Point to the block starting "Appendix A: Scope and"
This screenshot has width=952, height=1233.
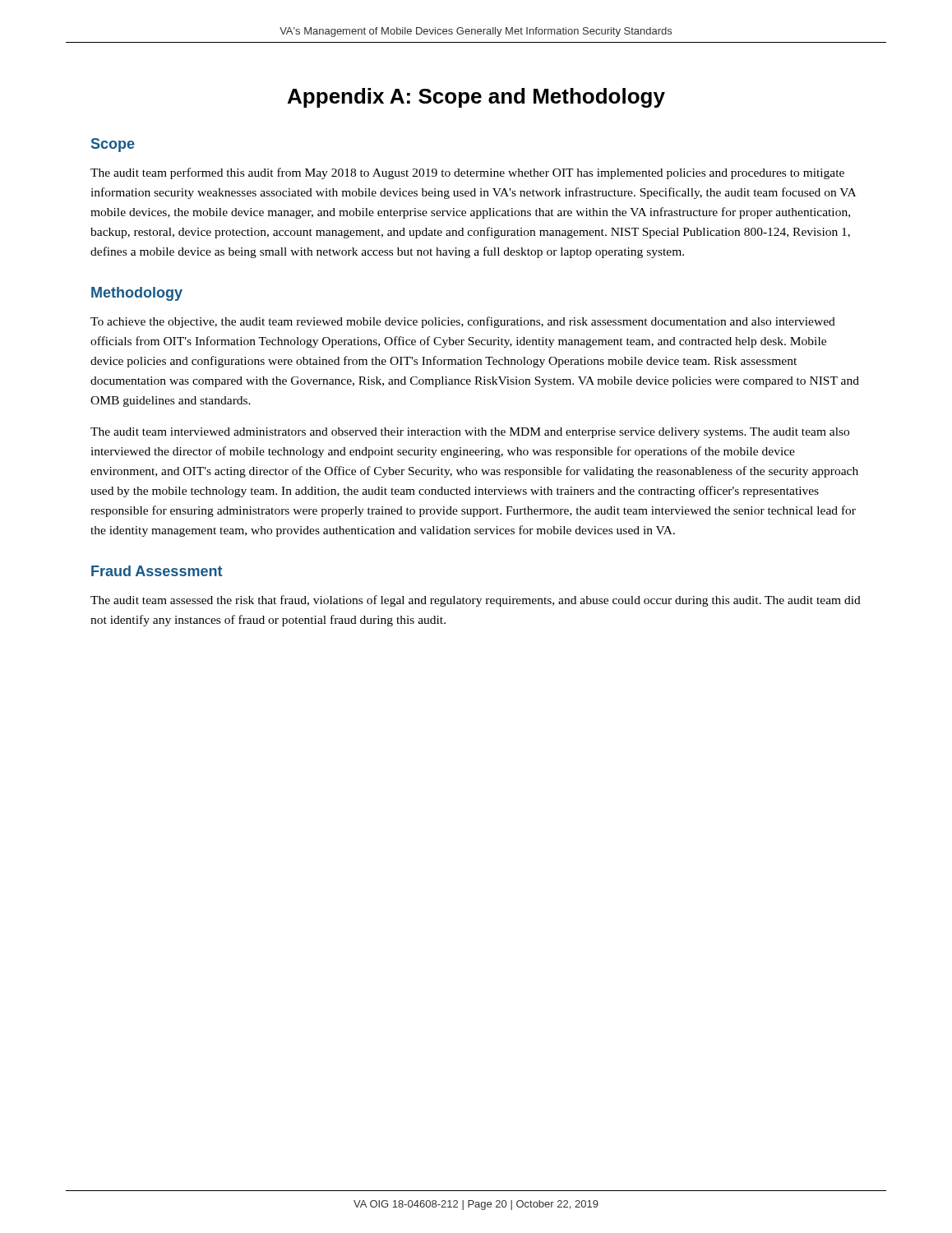476,97
